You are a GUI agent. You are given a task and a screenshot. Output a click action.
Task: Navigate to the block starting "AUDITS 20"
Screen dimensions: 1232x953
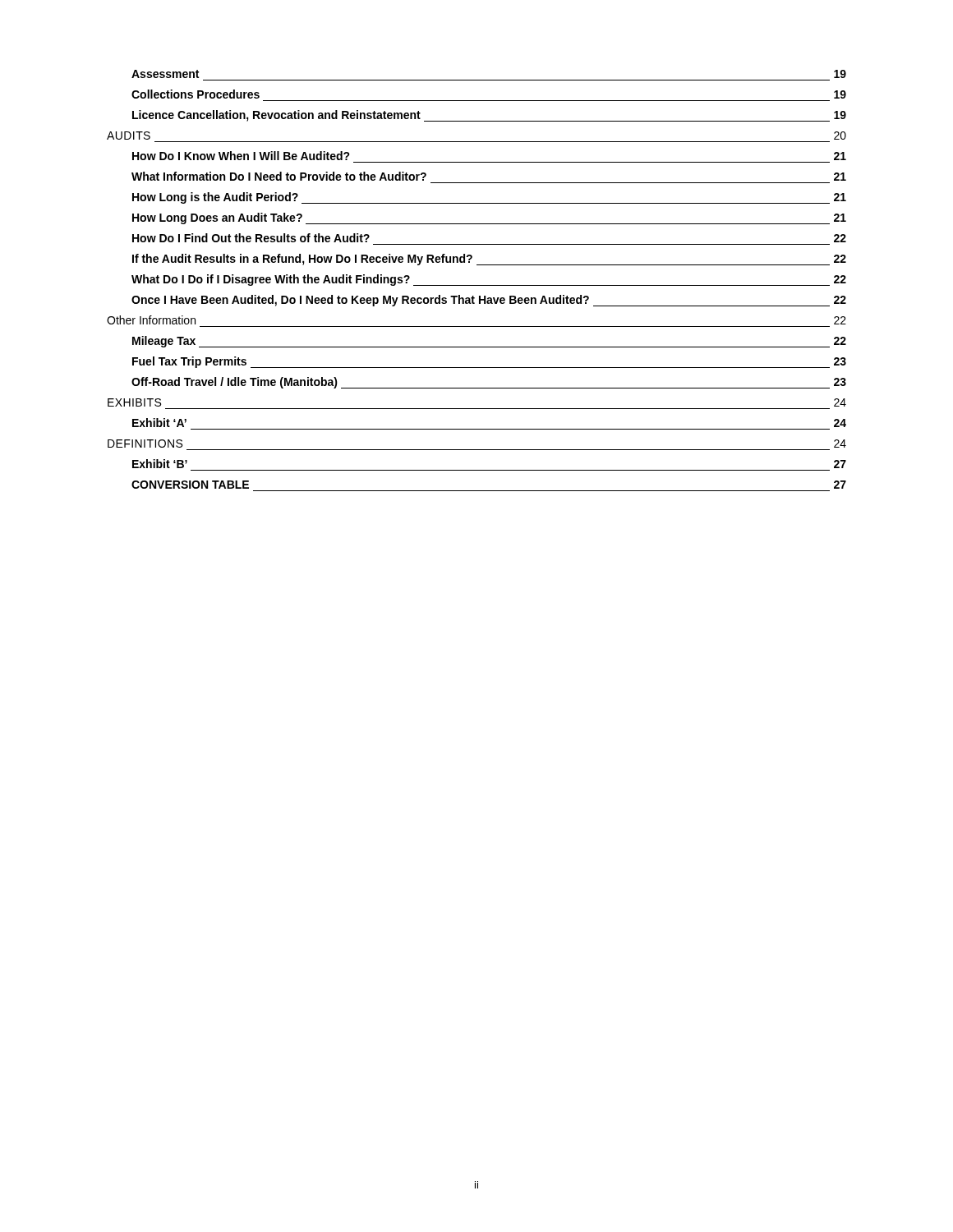tap(476, 136)
